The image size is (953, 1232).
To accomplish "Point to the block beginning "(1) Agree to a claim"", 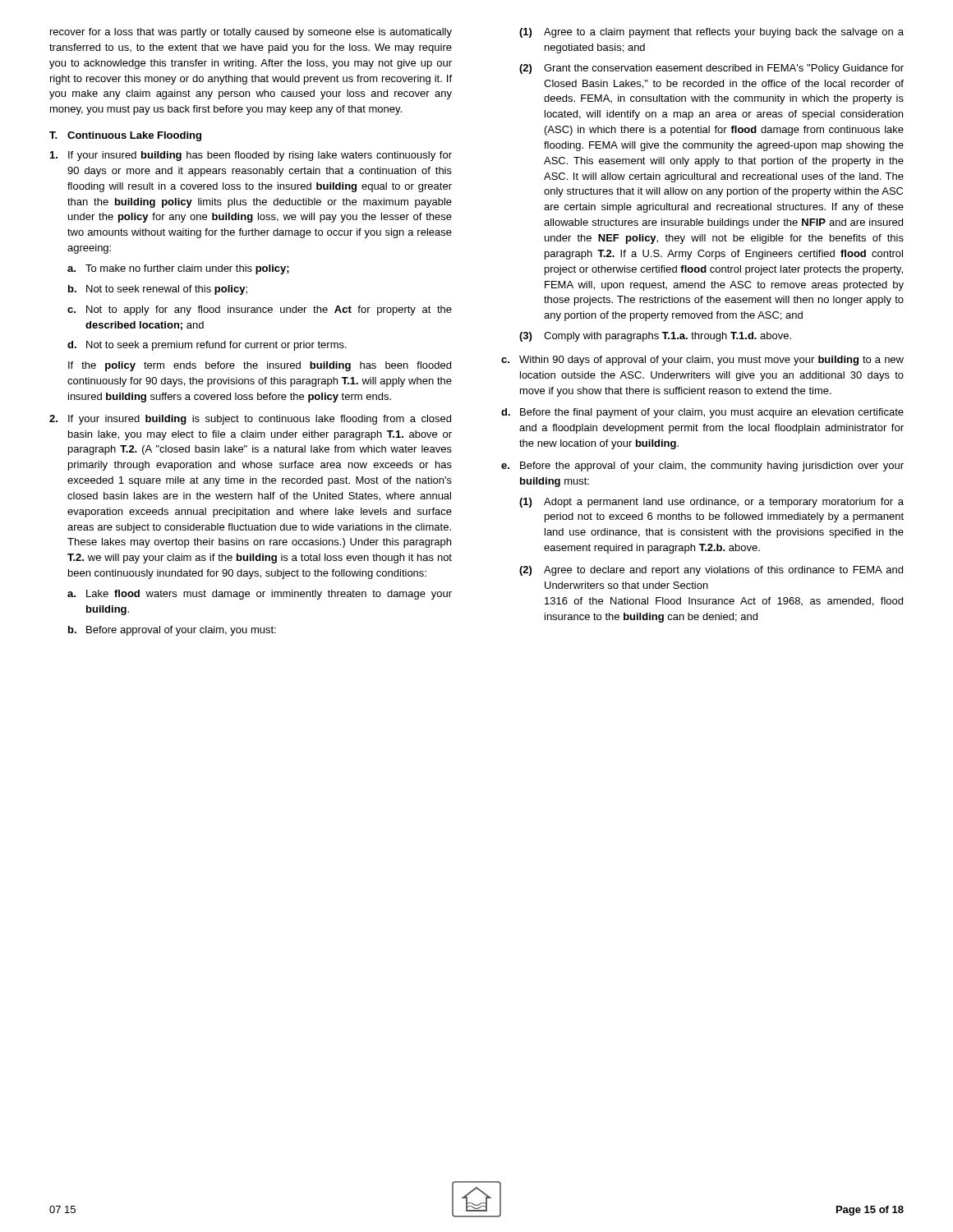I will coord(711,184).
